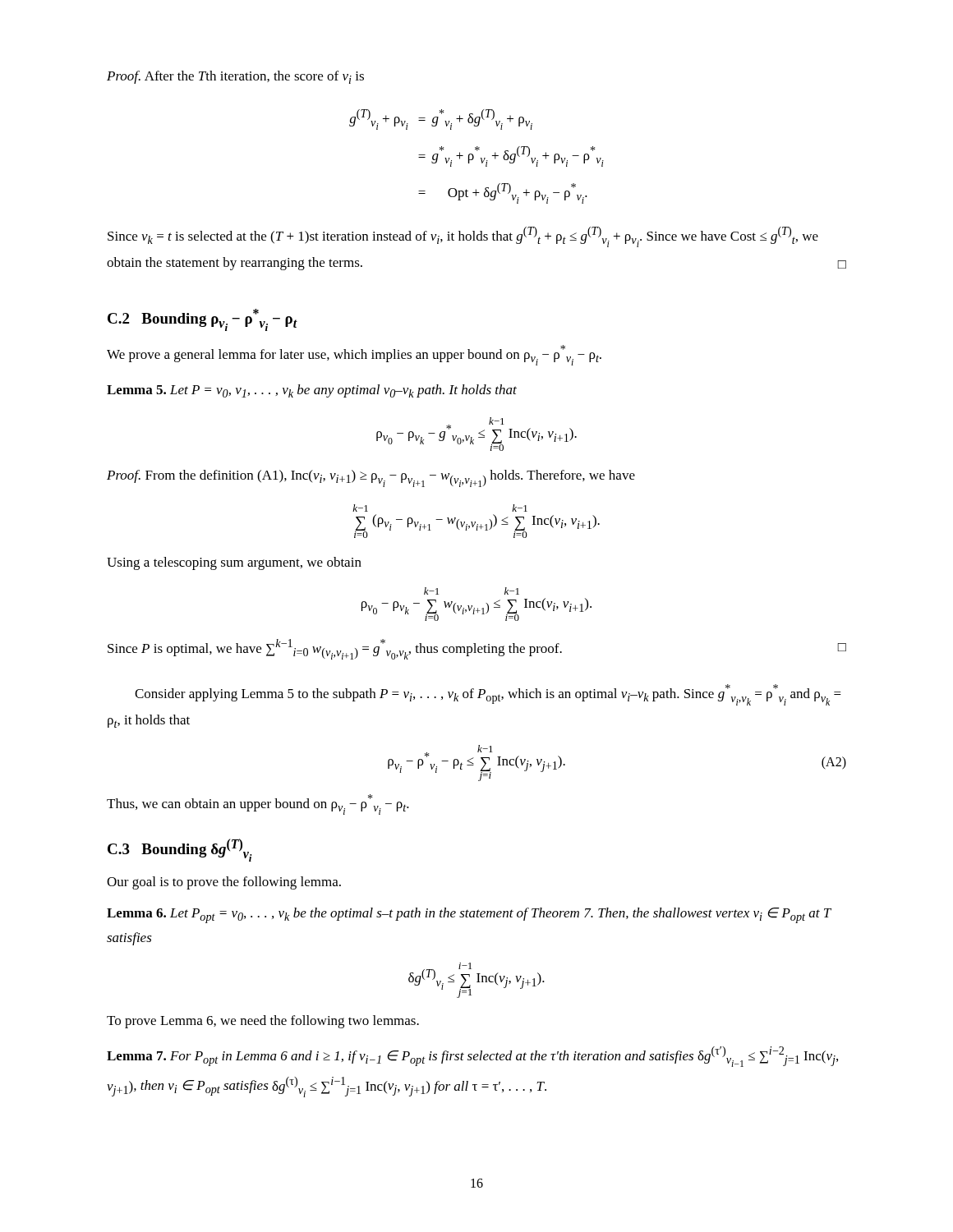Locate the text block containing "Our goal is to prove"

[224, 882]
